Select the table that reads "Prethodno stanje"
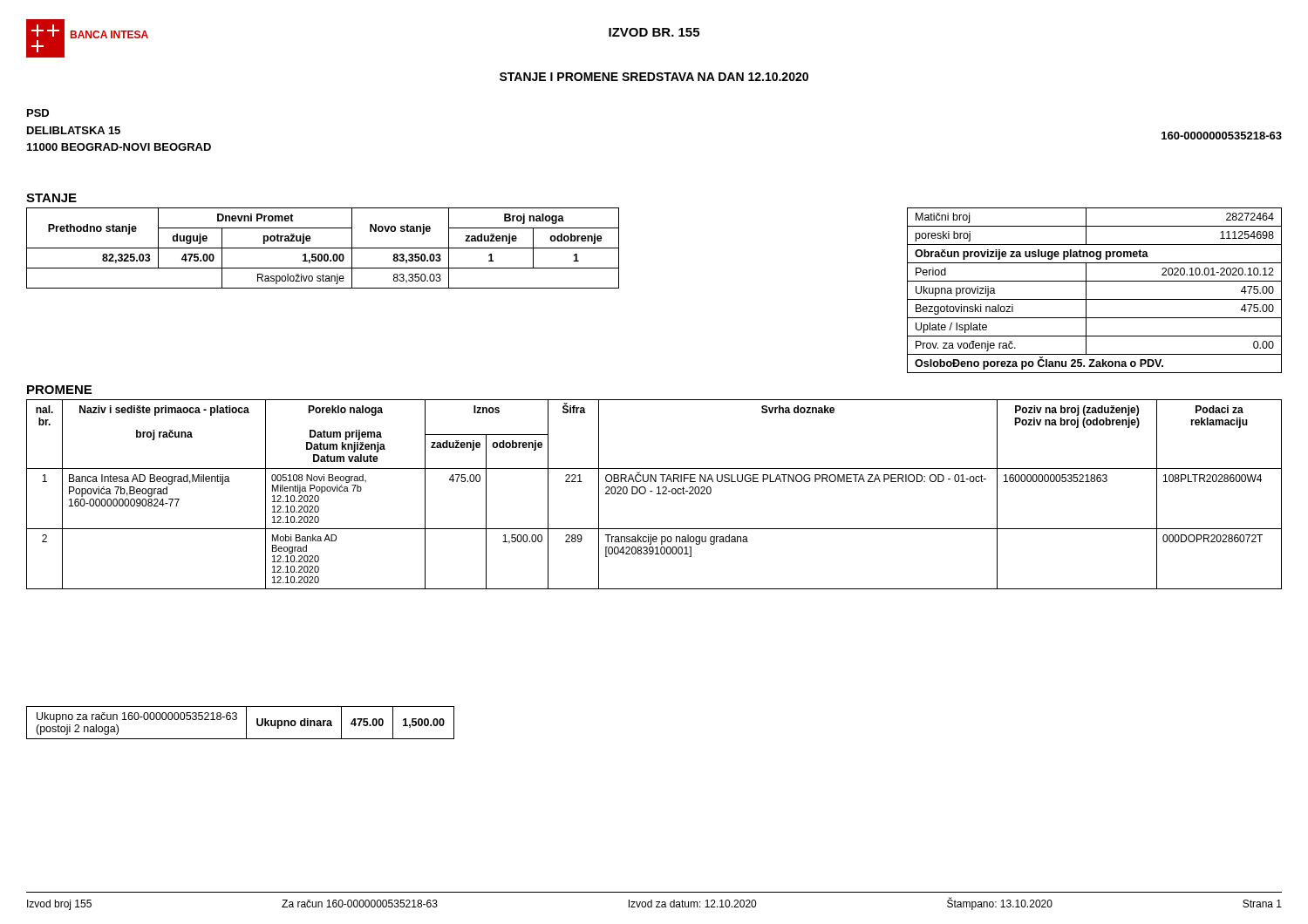The image size is (1308, 924). (323, 248)
